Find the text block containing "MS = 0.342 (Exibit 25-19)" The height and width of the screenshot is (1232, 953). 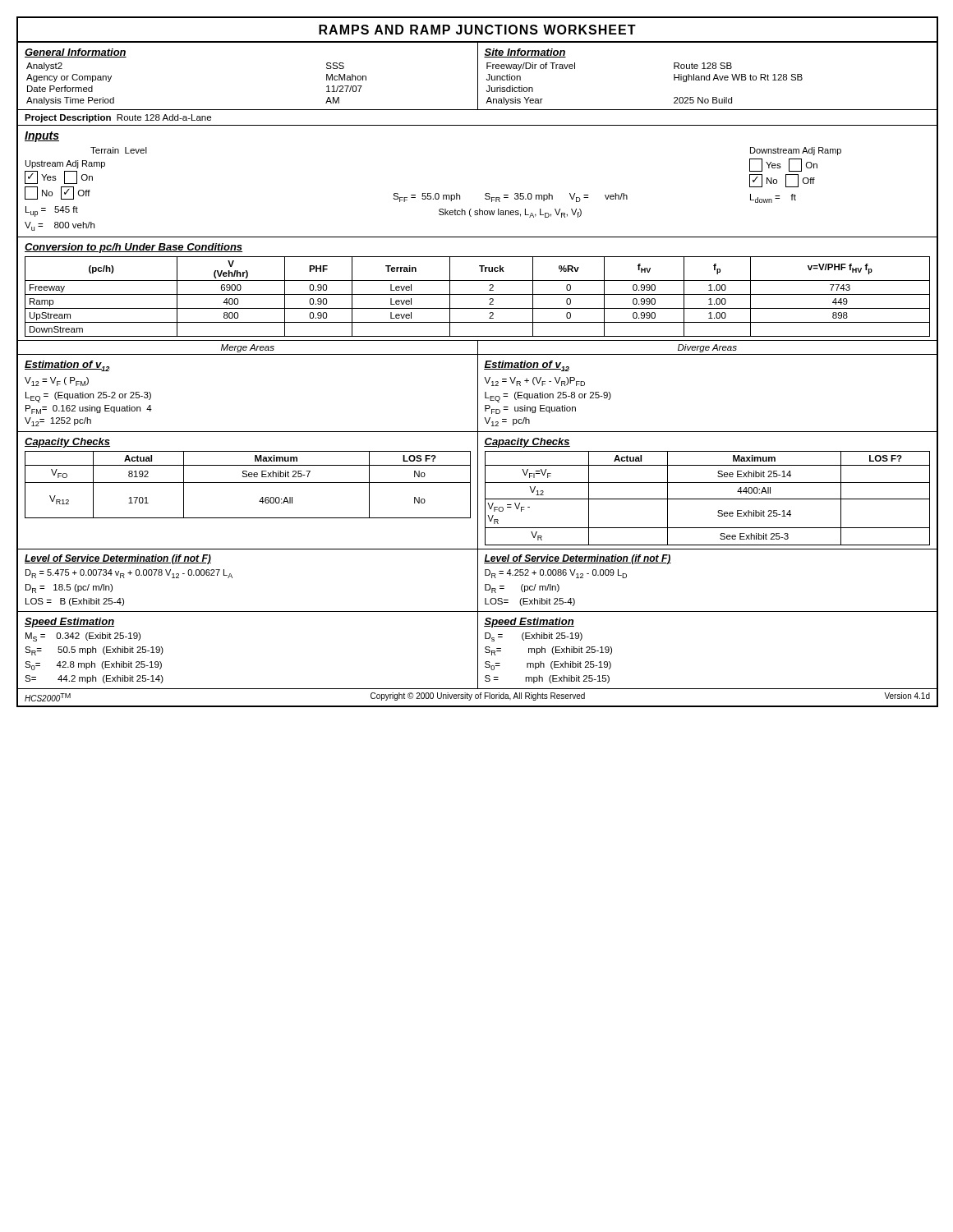point(83,637)
